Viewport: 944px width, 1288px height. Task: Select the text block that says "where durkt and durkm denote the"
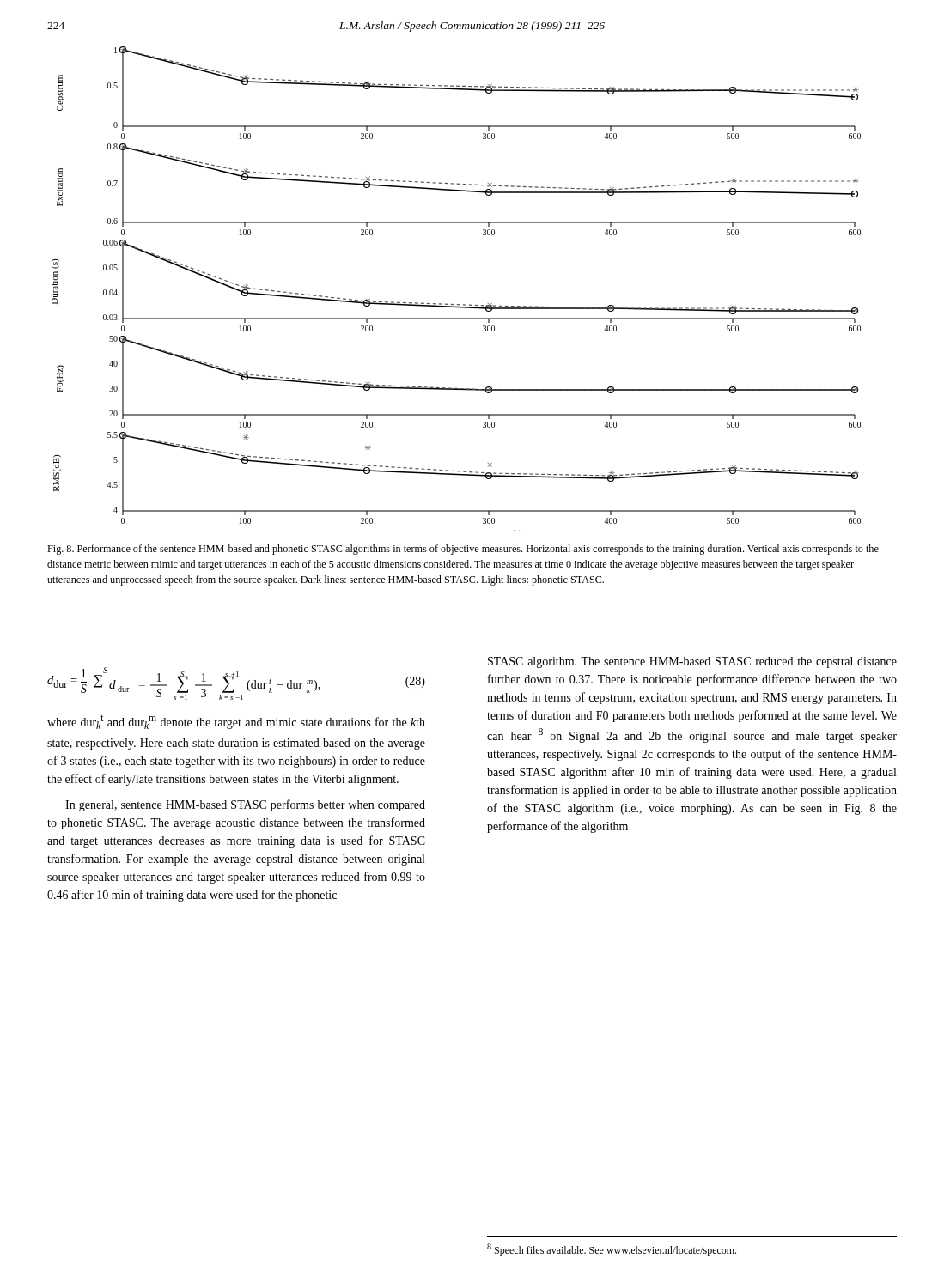(236, 808)
